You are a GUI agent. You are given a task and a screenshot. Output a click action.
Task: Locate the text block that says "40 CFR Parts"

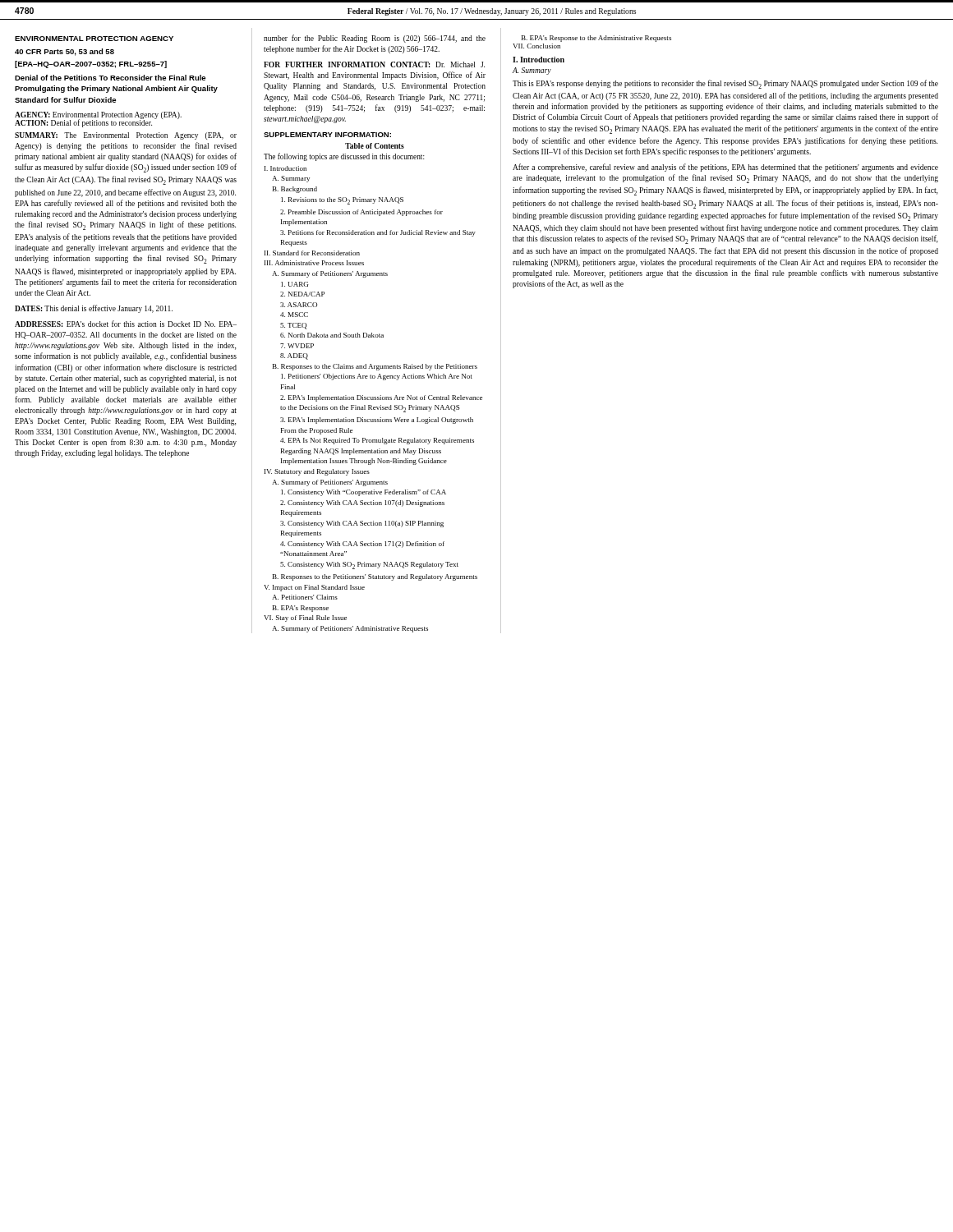64,51
